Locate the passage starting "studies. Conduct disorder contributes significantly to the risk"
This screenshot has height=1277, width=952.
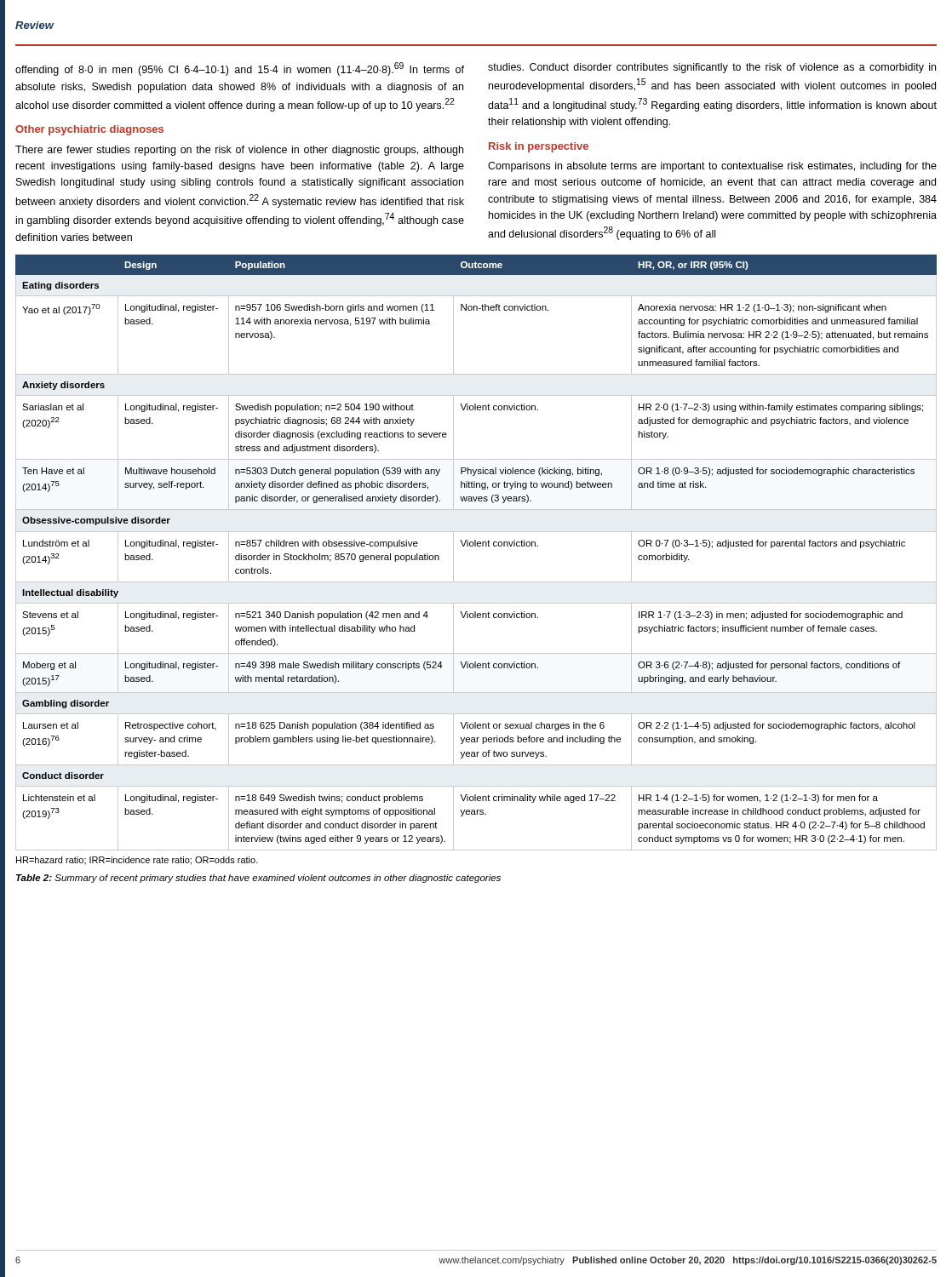712,95
